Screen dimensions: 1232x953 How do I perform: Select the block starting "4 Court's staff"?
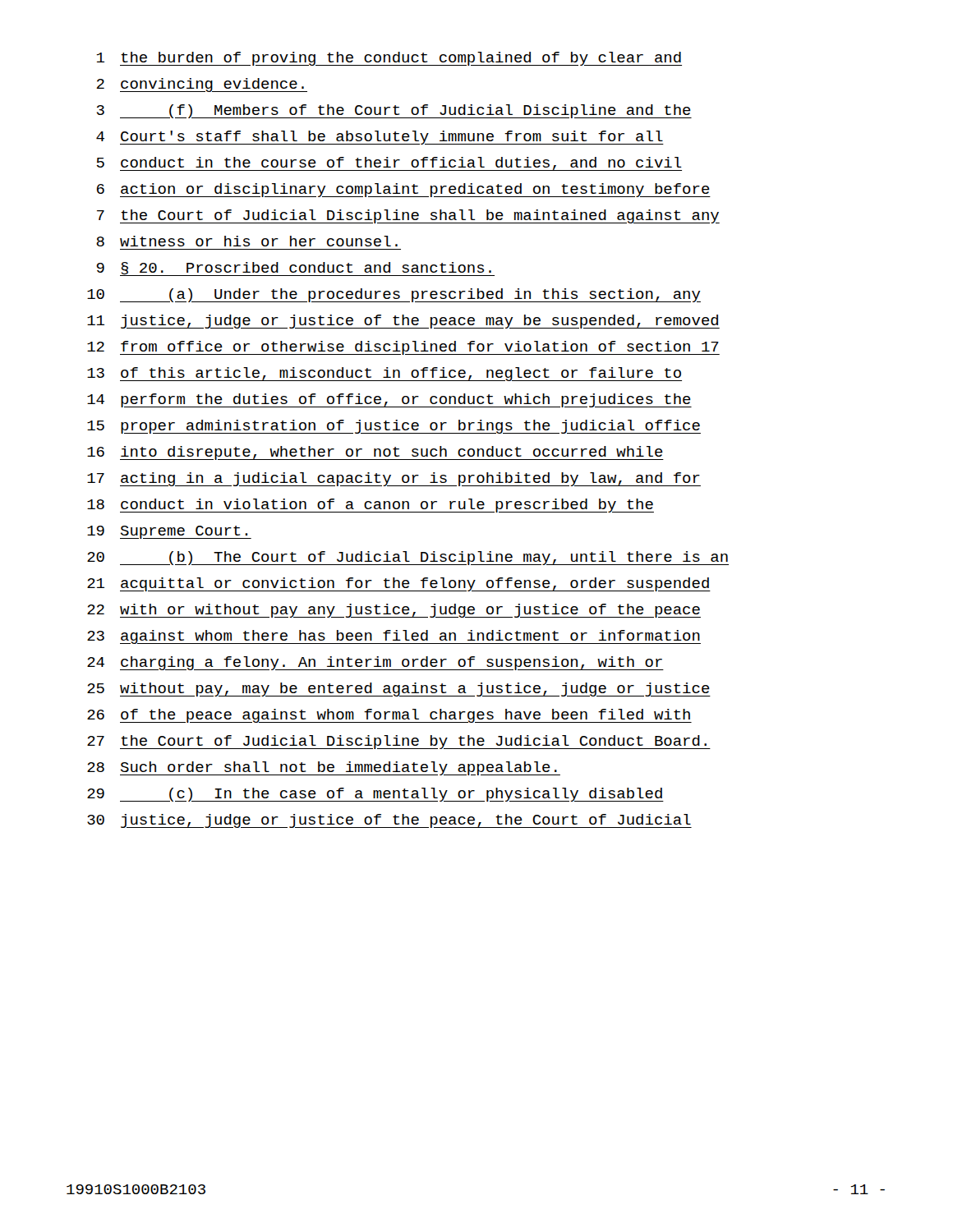coord(476,137)
